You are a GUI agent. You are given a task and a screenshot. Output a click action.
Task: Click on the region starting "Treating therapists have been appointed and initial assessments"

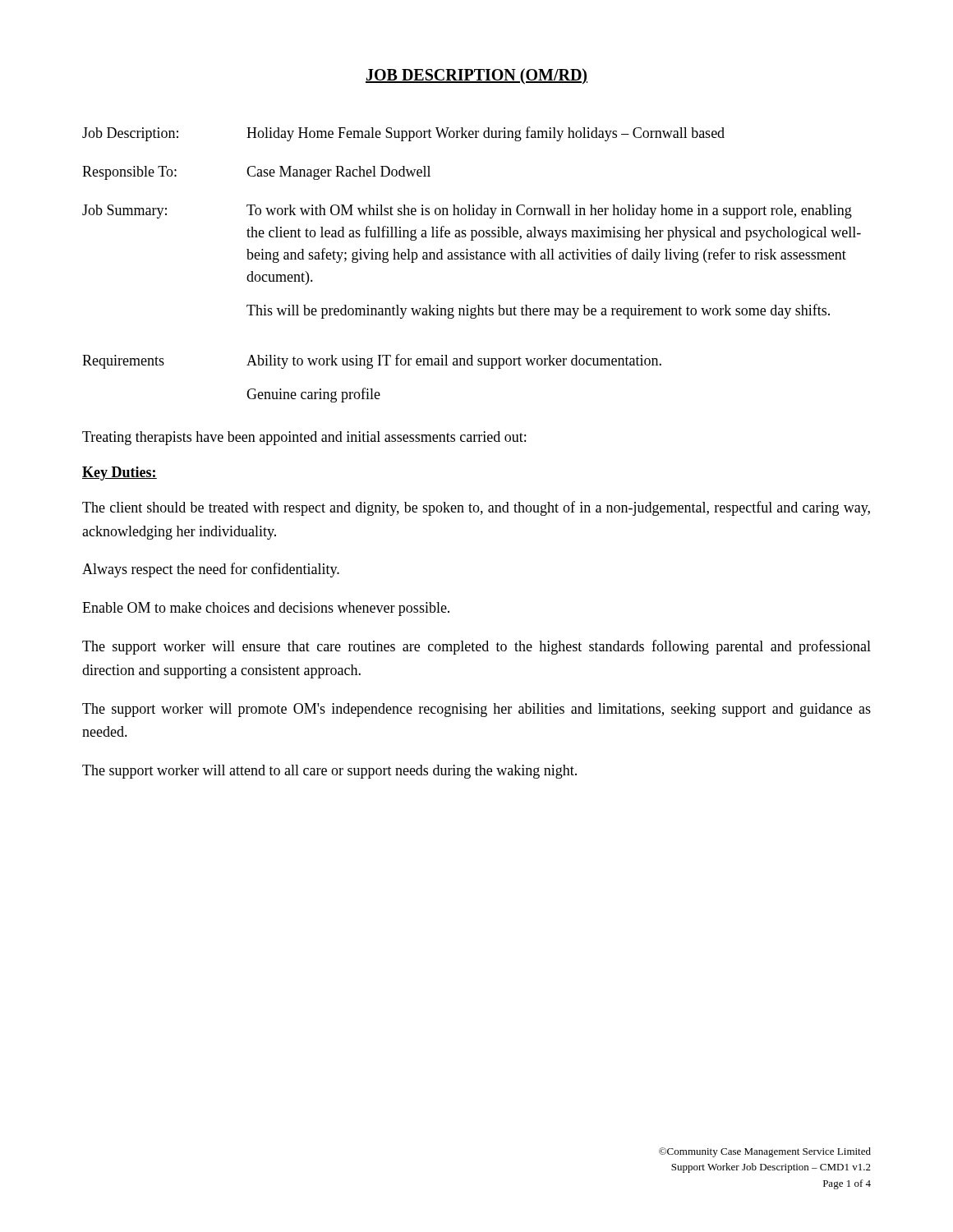point(305,437)
